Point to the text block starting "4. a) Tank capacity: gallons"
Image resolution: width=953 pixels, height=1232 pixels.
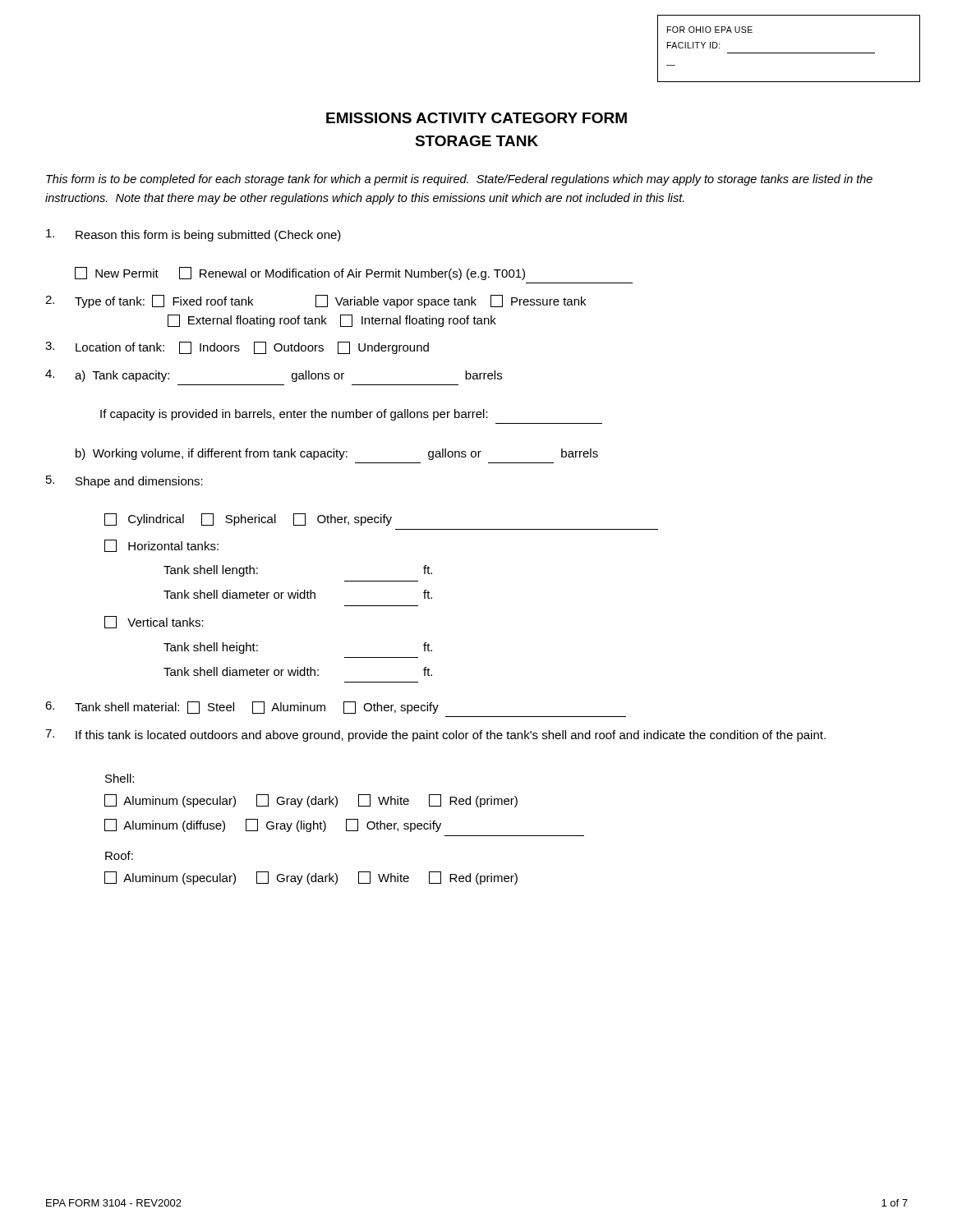coord(476,414)
